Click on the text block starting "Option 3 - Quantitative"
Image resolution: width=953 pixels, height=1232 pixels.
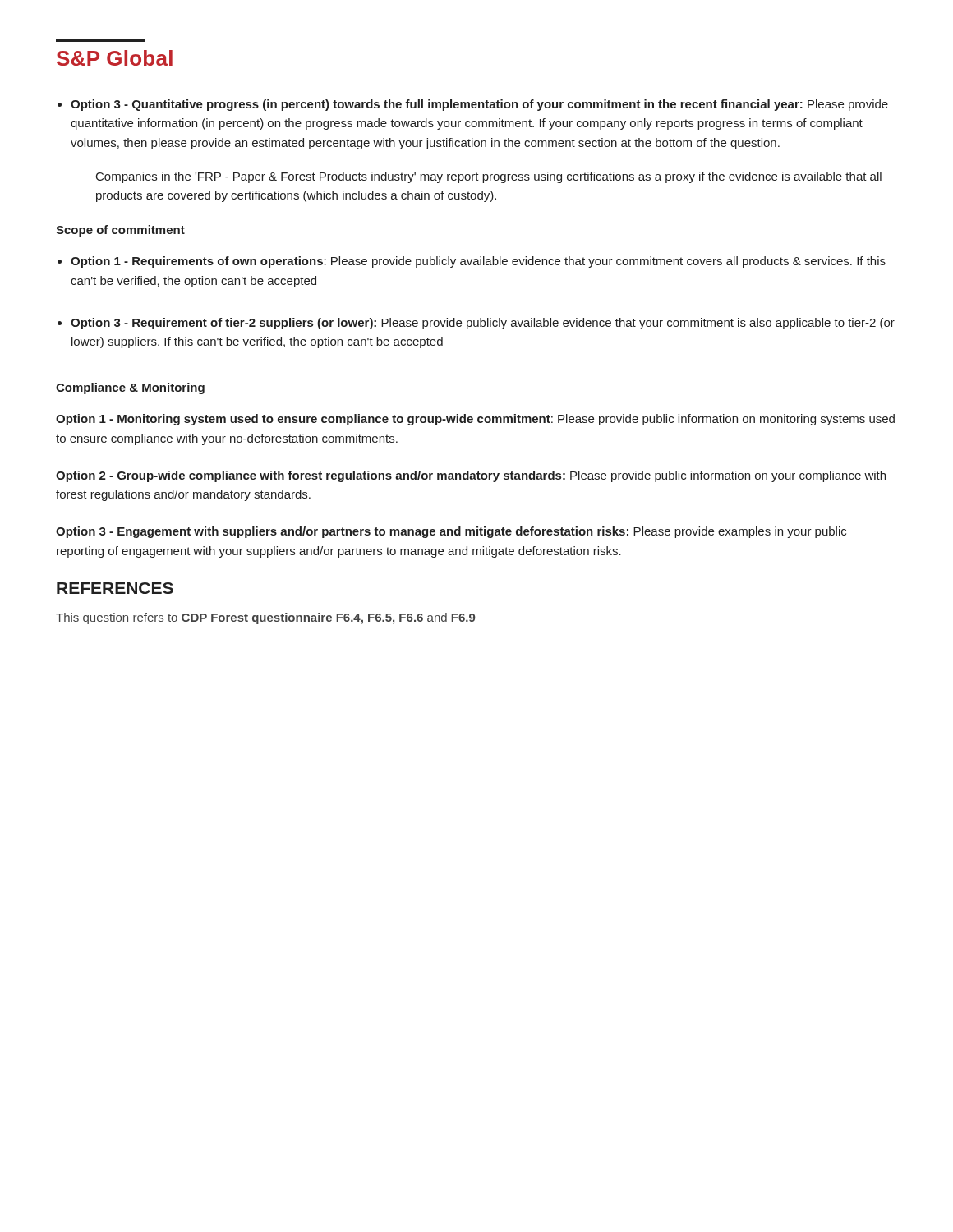pos(479,123)
